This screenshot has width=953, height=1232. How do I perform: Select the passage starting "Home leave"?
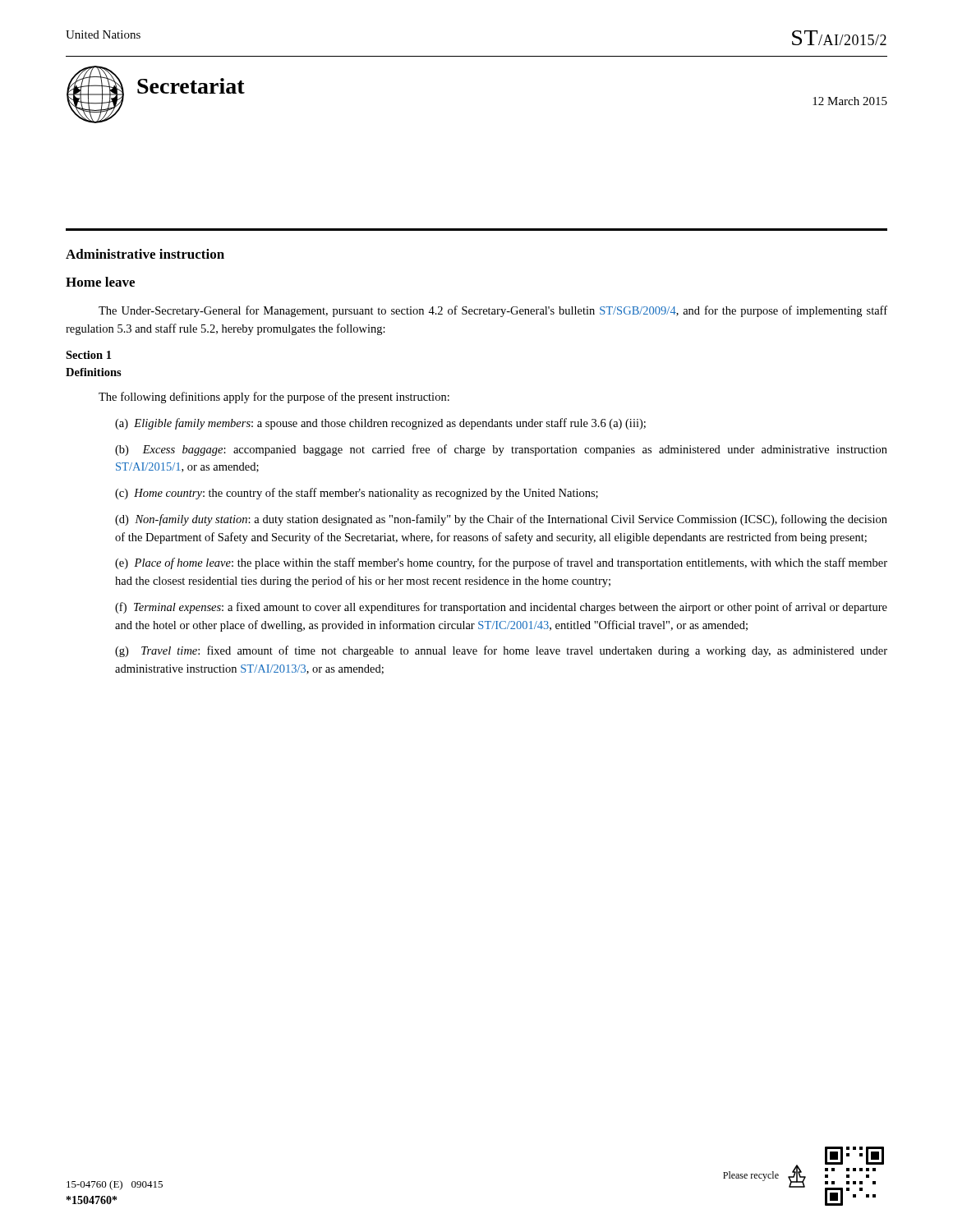100,282
